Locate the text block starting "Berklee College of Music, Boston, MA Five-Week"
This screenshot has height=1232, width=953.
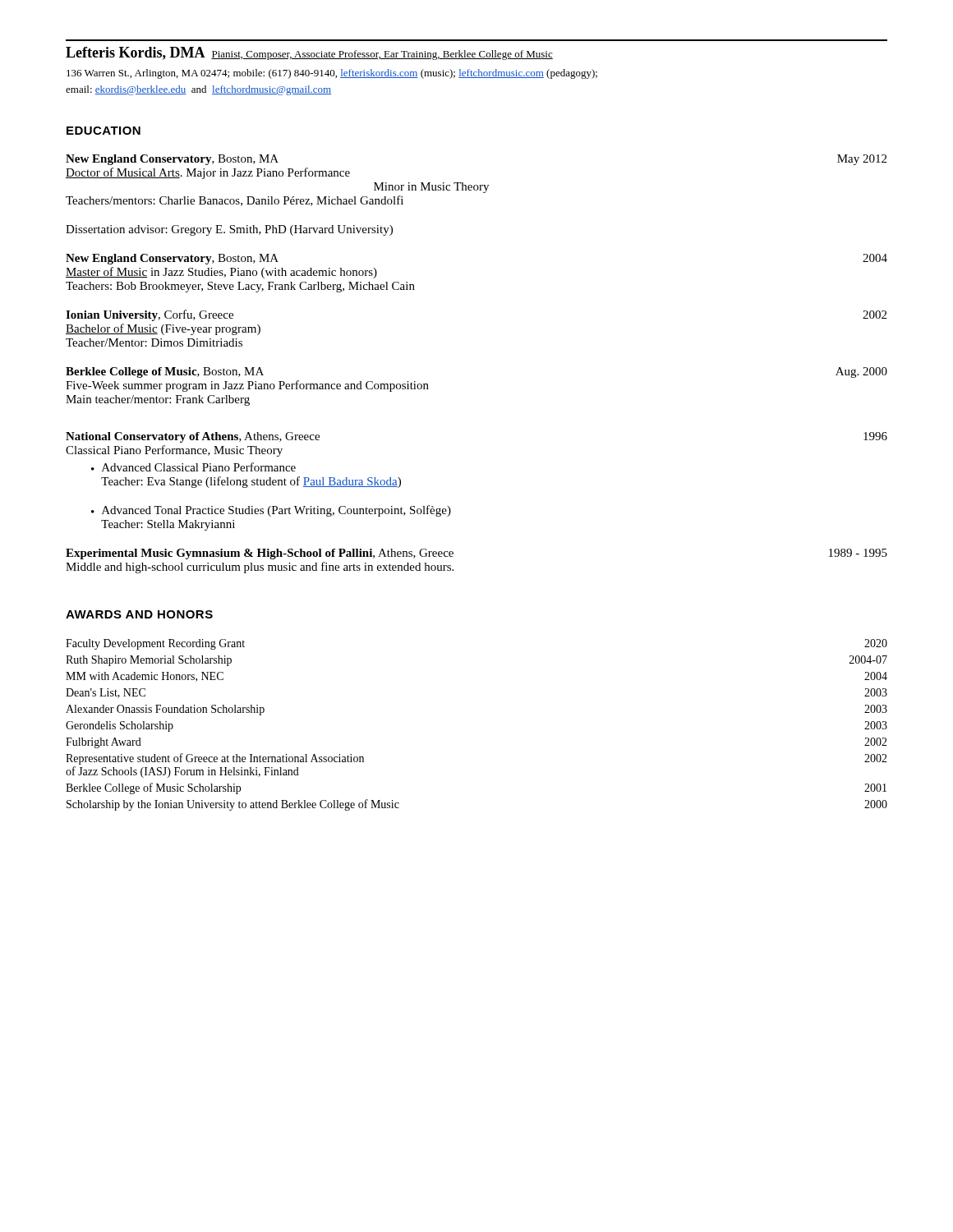(x=160, y=372)
